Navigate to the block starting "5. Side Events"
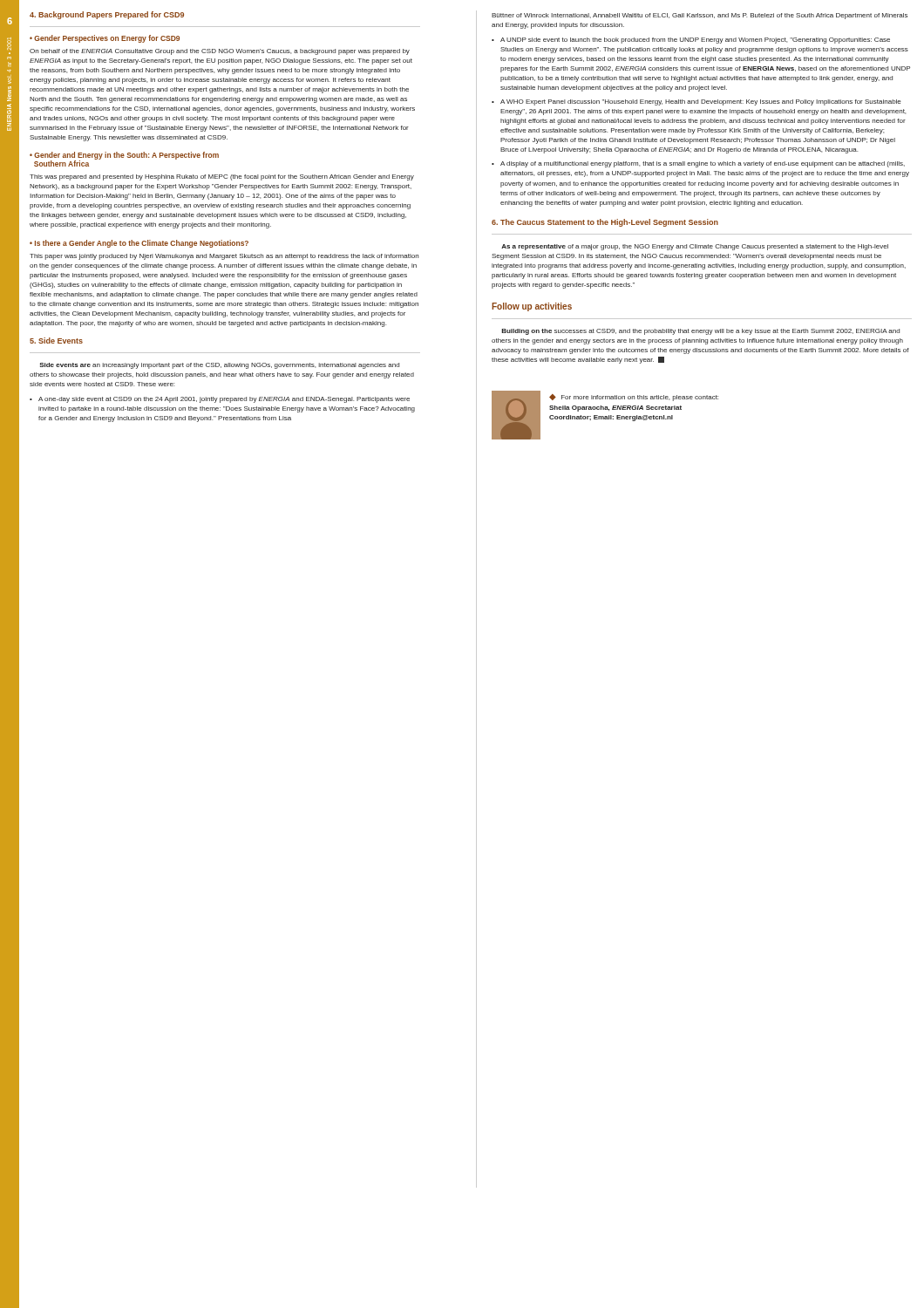Screen dimensions: 1308x924 (56, 341)
